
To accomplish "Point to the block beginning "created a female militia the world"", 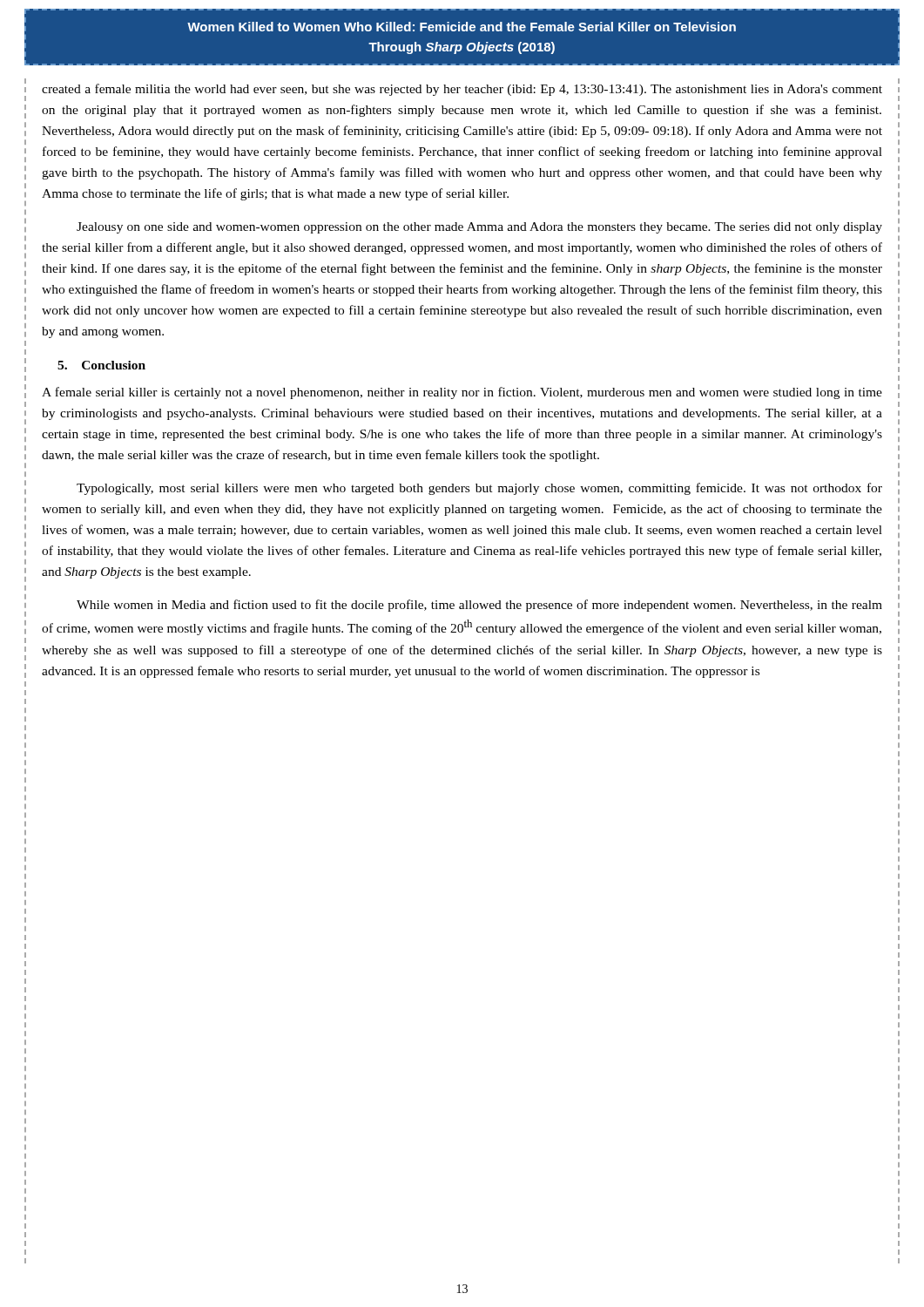I will (x=462, y=141).
